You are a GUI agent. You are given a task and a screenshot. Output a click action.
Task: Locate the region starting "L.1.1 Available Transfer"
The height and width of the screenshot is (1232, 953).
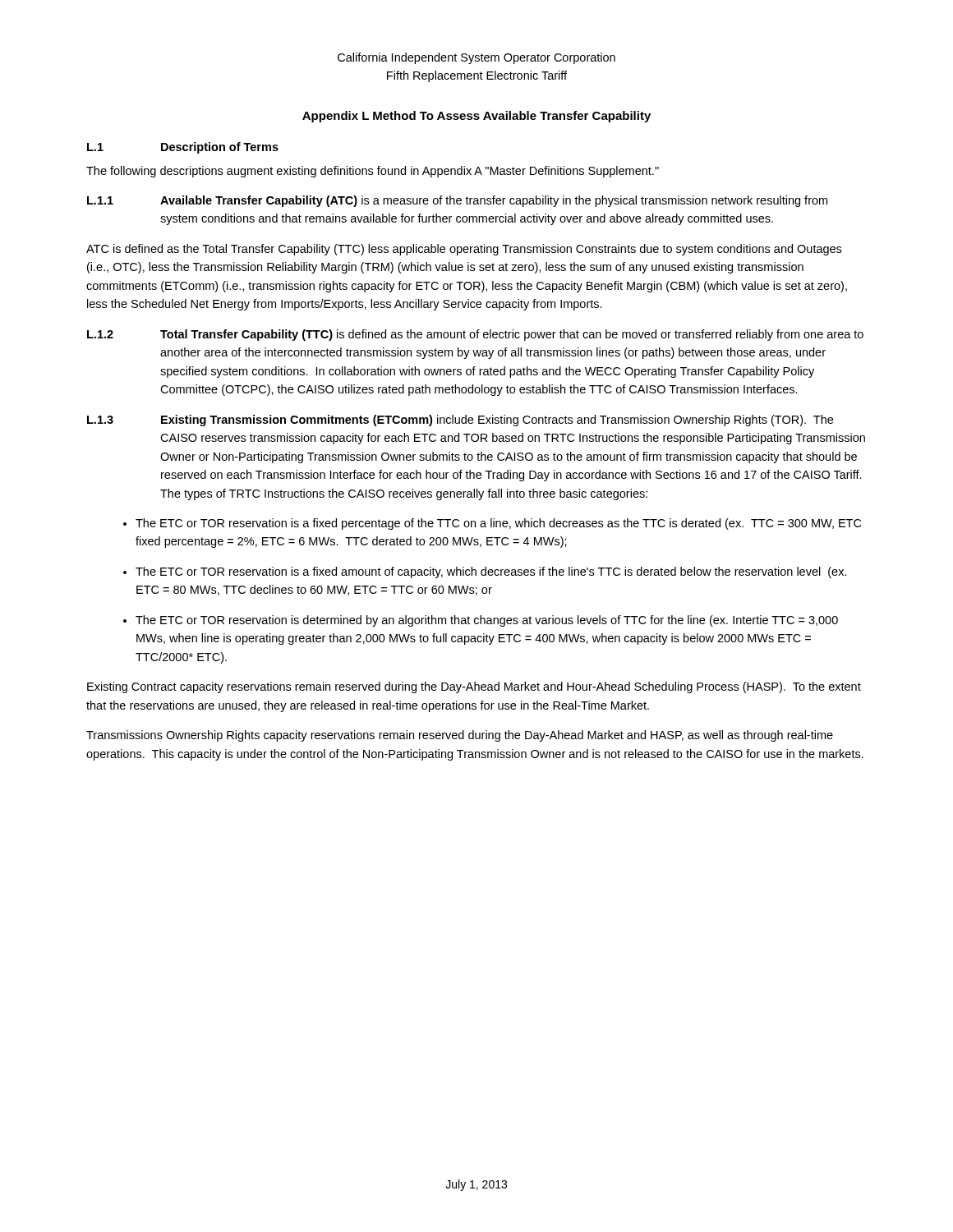point(476,210)
